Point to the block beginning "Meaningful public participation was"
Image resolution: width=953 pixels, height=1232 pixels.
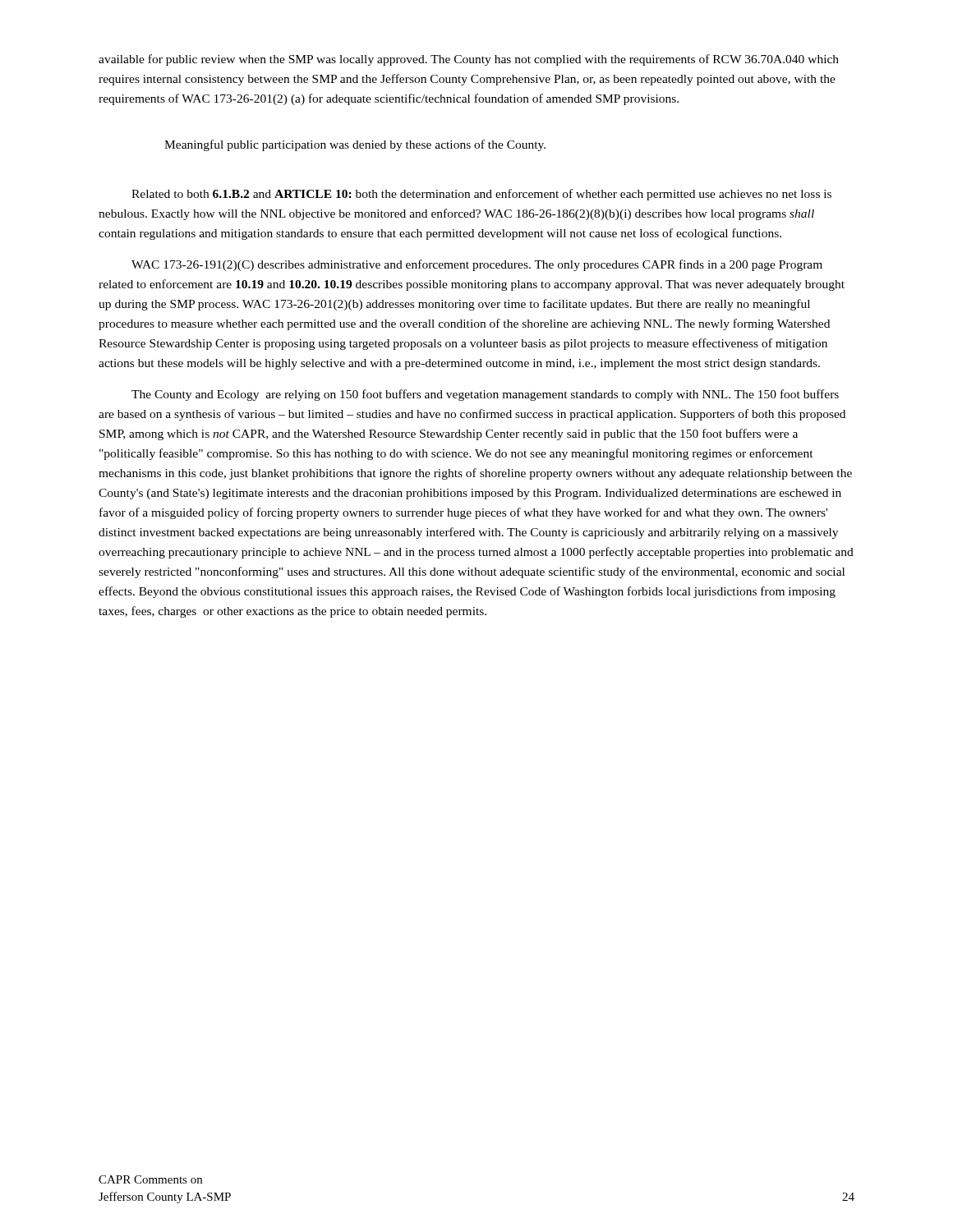[355, 144]
